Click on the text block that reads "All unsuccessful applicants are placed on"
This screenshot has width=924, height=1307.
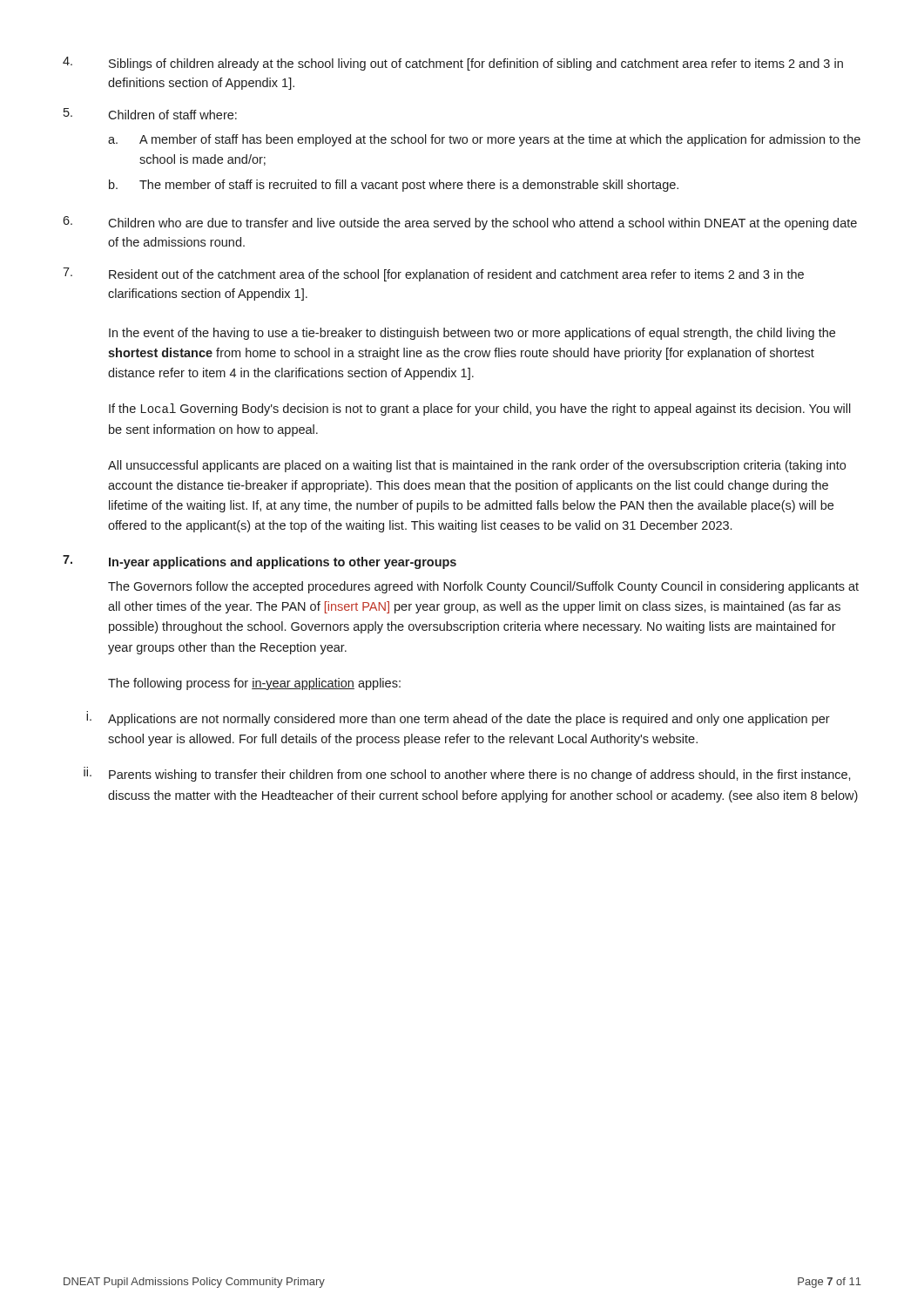click(477, 495)
